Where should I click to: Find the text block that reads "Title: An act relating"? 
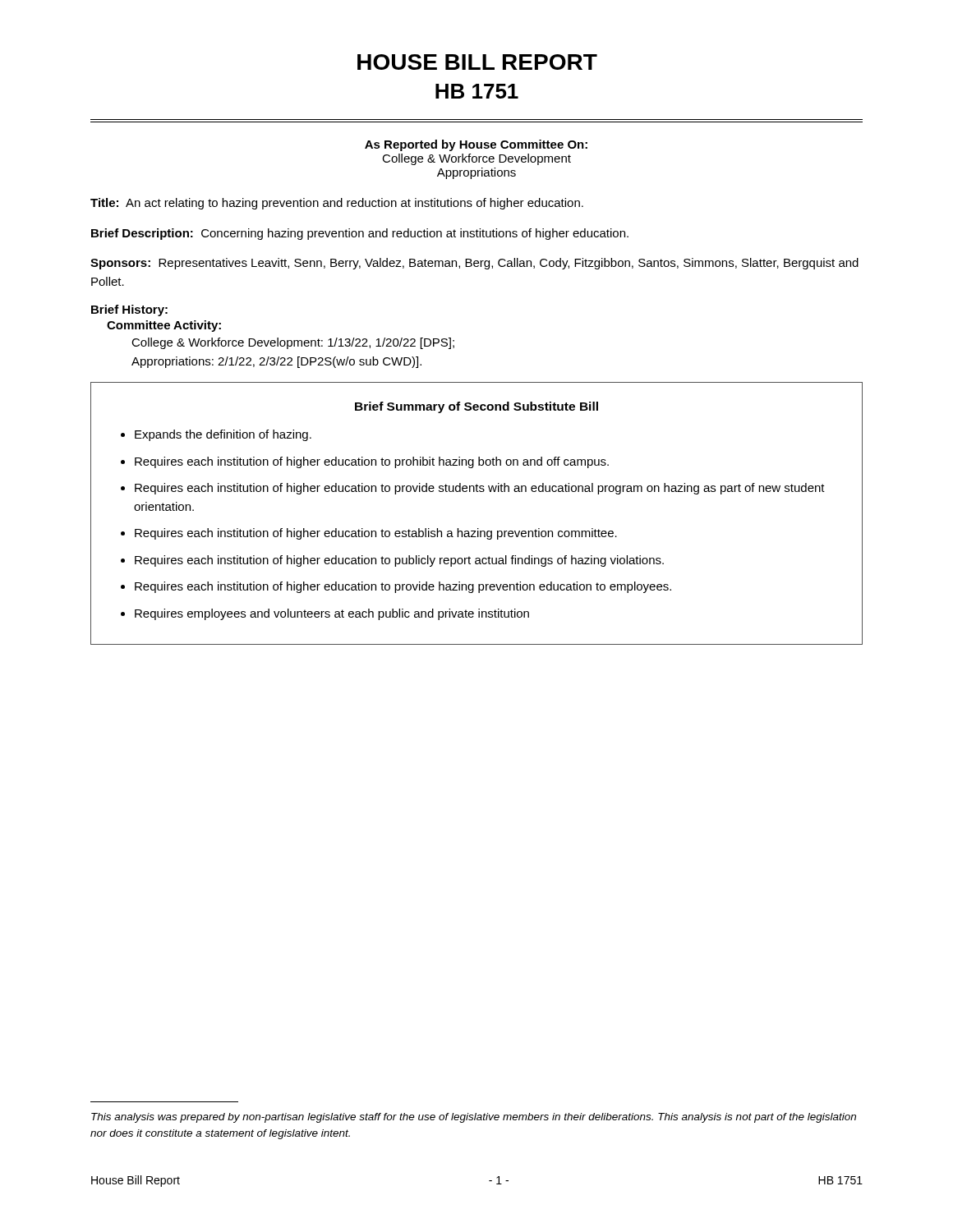coord(476,203)
